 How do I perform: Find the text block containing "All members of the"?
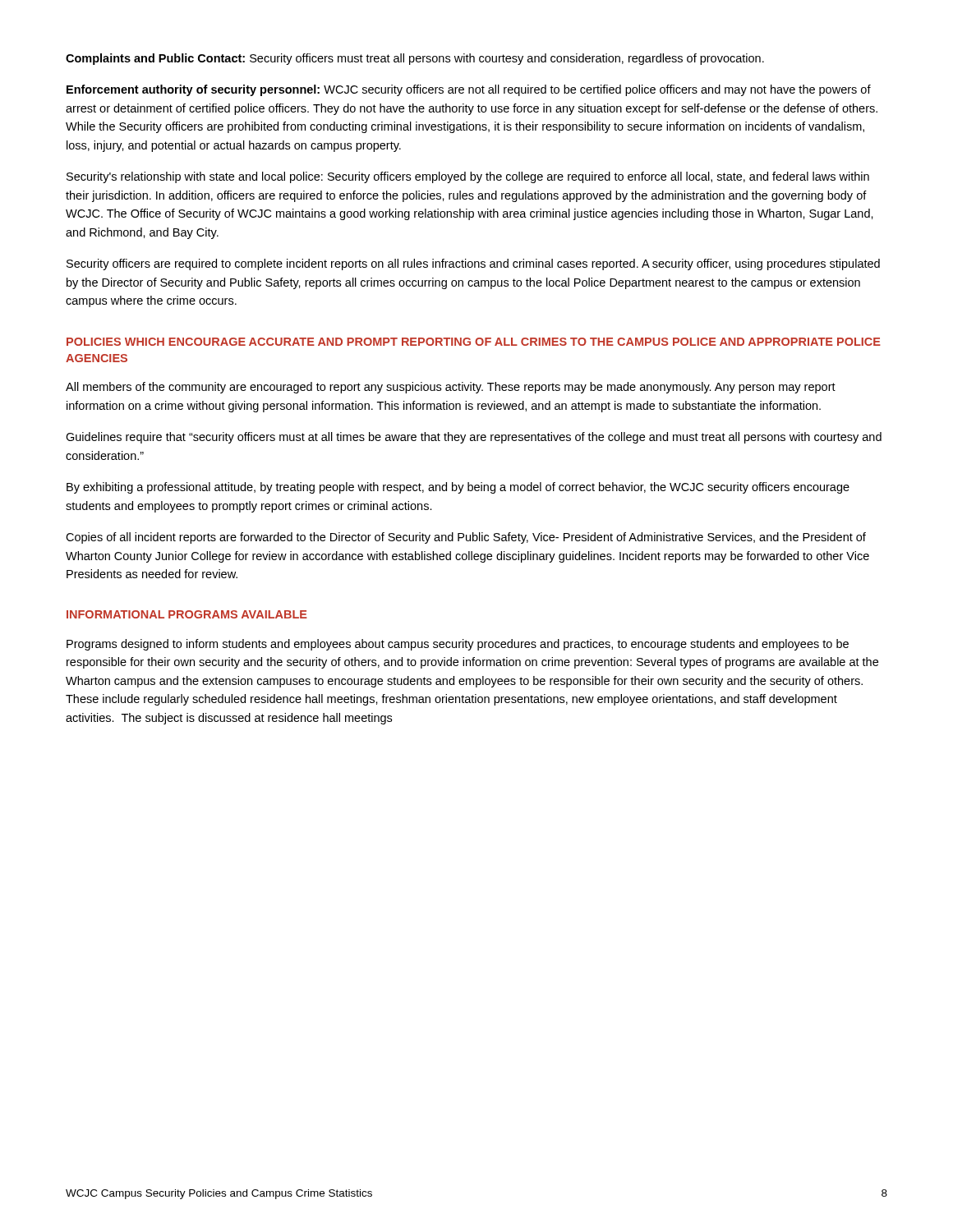pos(450,396)
